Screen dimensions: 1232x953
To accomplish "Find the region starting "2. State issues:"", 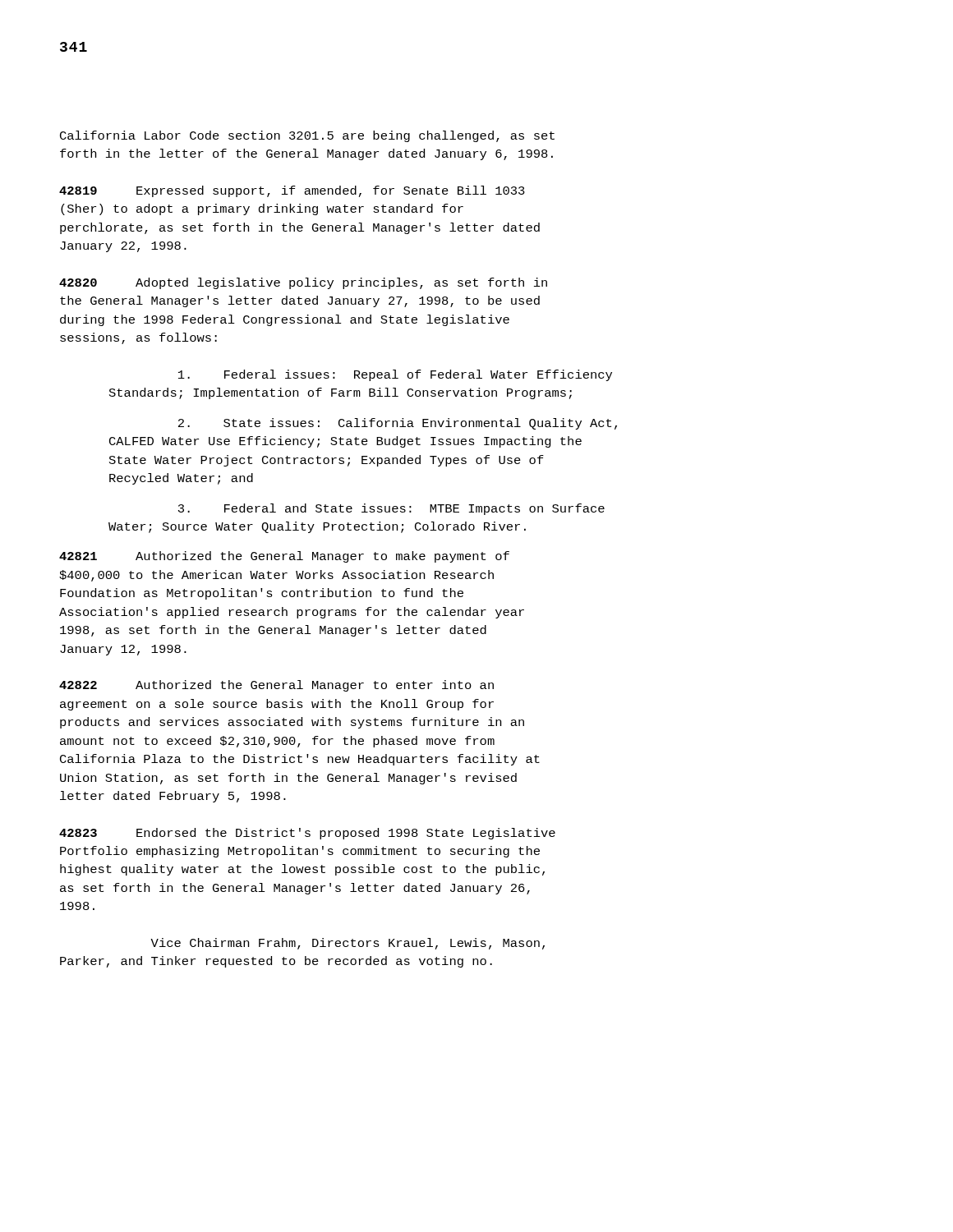I will click(x=364, y=451).
